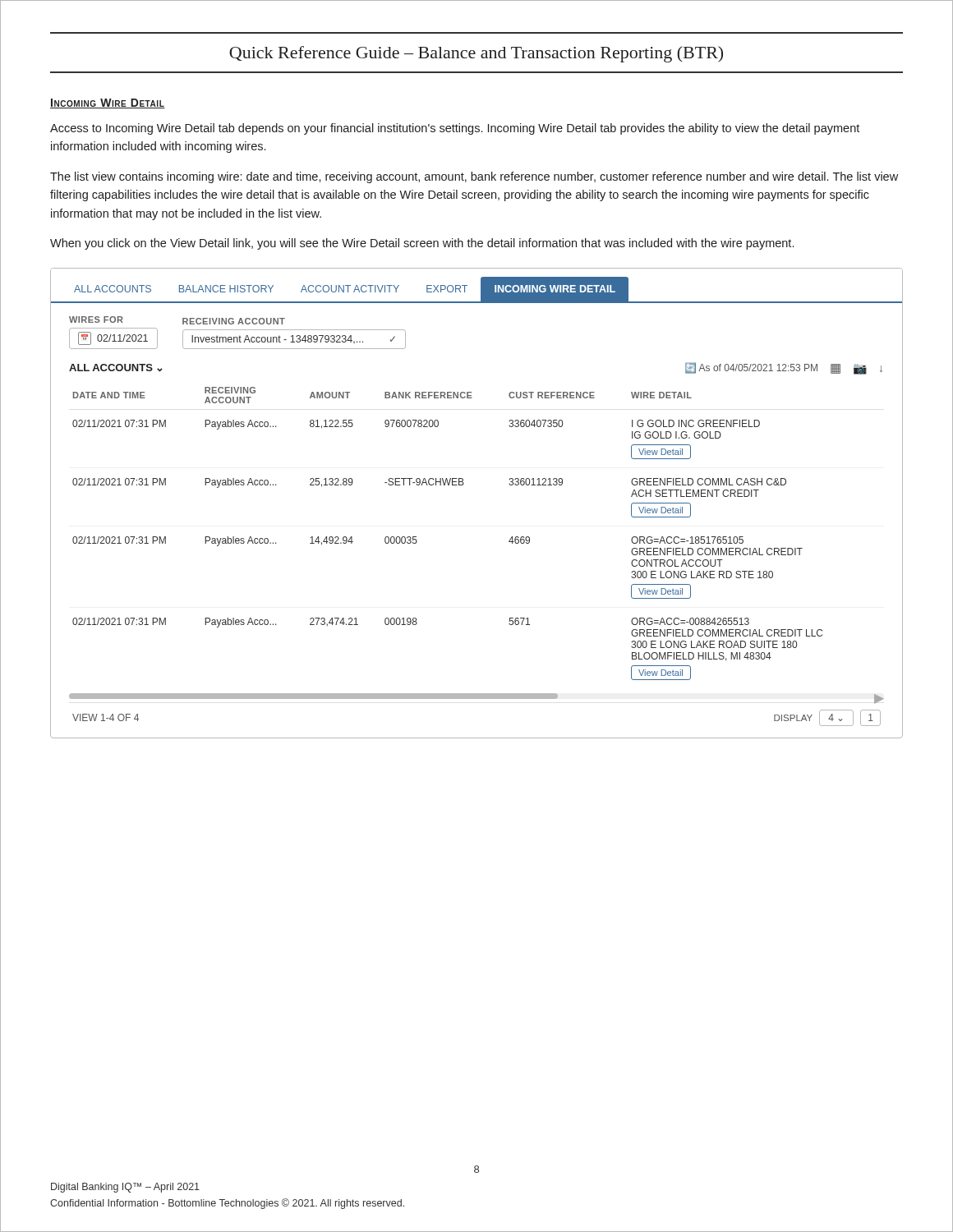Image resolution: width=953 pixels, height=1232 pixels.
Task: Locate the text block that says "When you click on the View Detail"
Action: (x=422, y=243)
